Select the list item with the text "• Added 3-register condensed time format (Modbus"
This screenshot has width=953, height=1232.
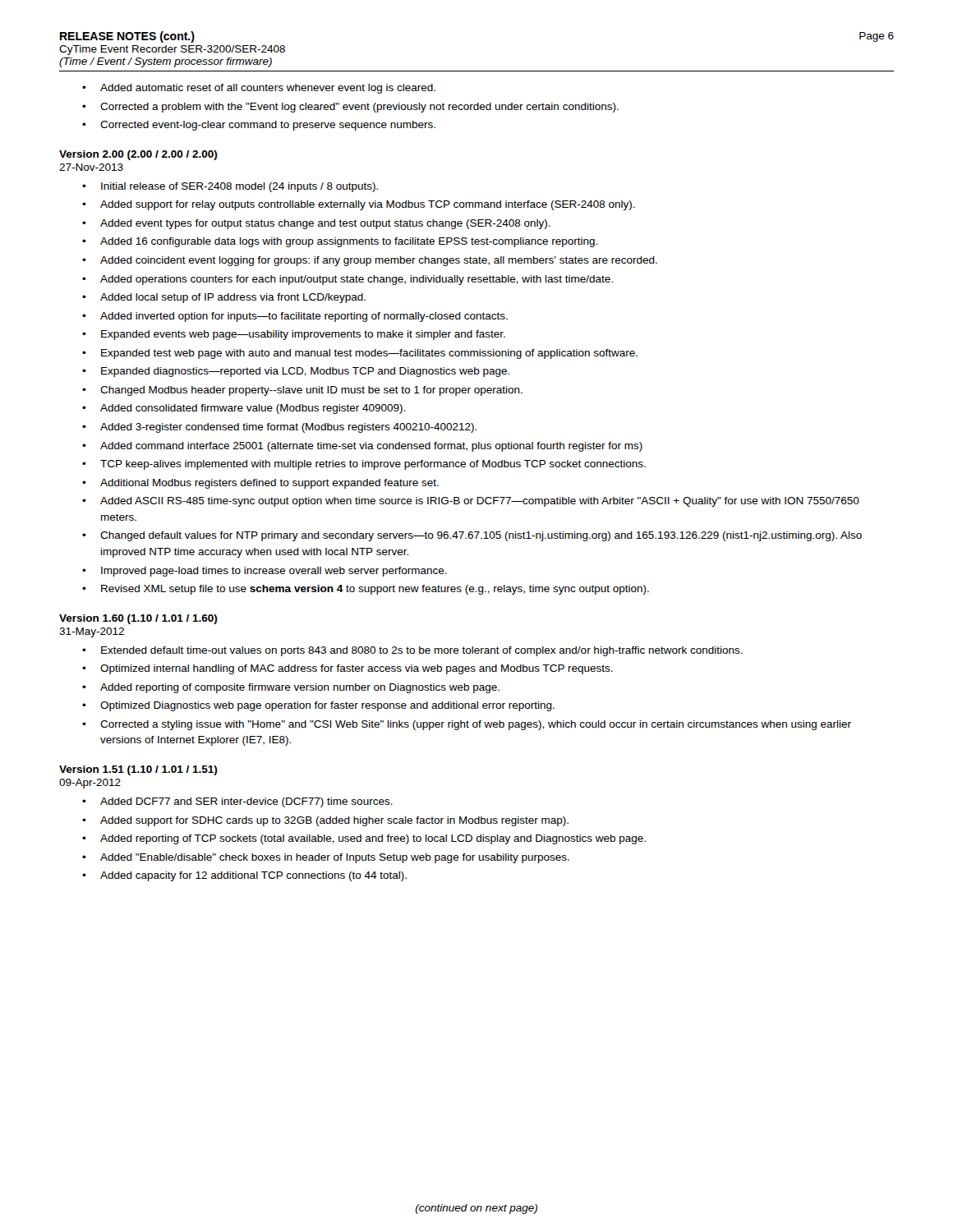coord(280,427)
